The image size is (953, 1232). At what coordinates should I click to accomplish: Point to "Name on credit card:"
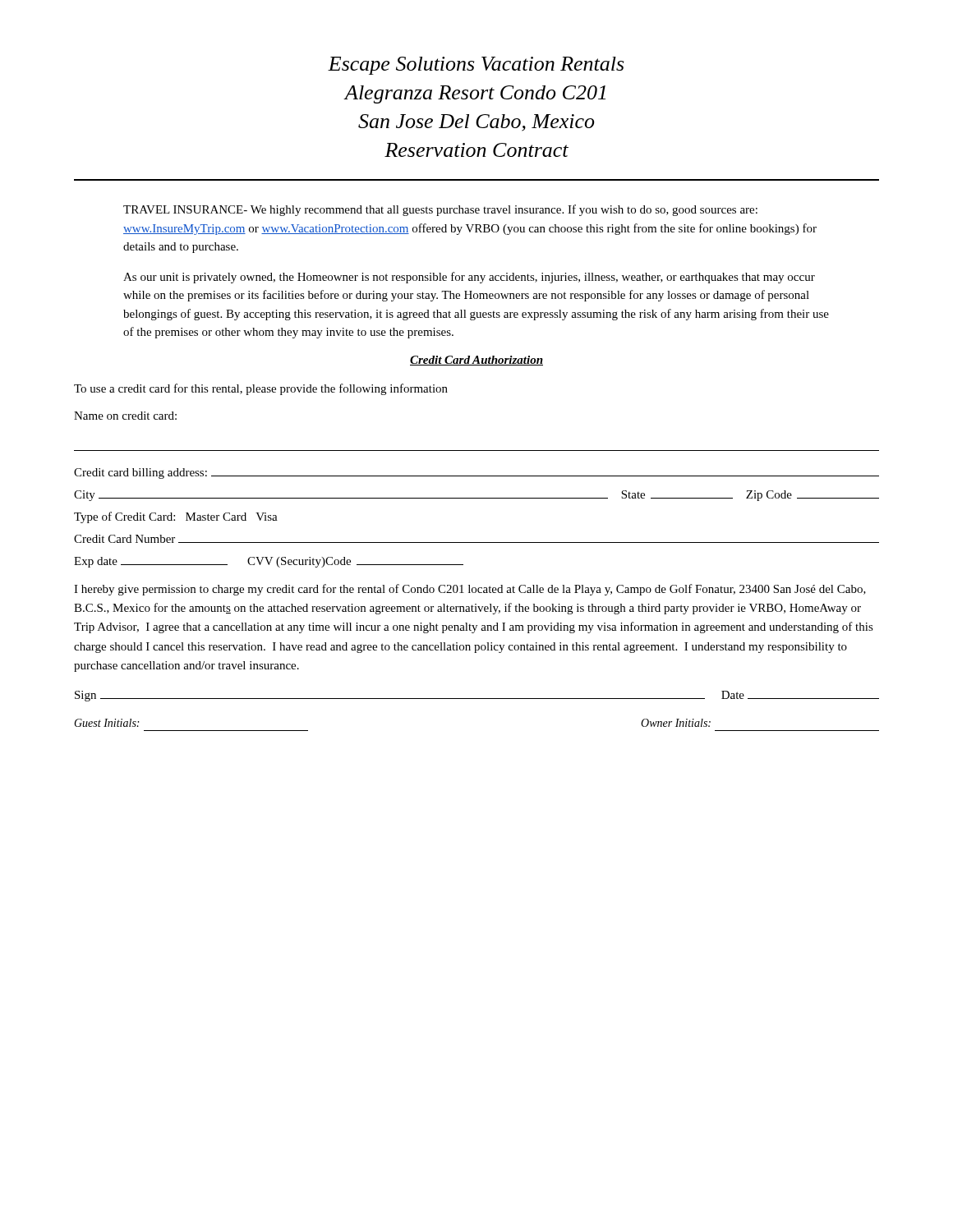click(x=126, y=416)
